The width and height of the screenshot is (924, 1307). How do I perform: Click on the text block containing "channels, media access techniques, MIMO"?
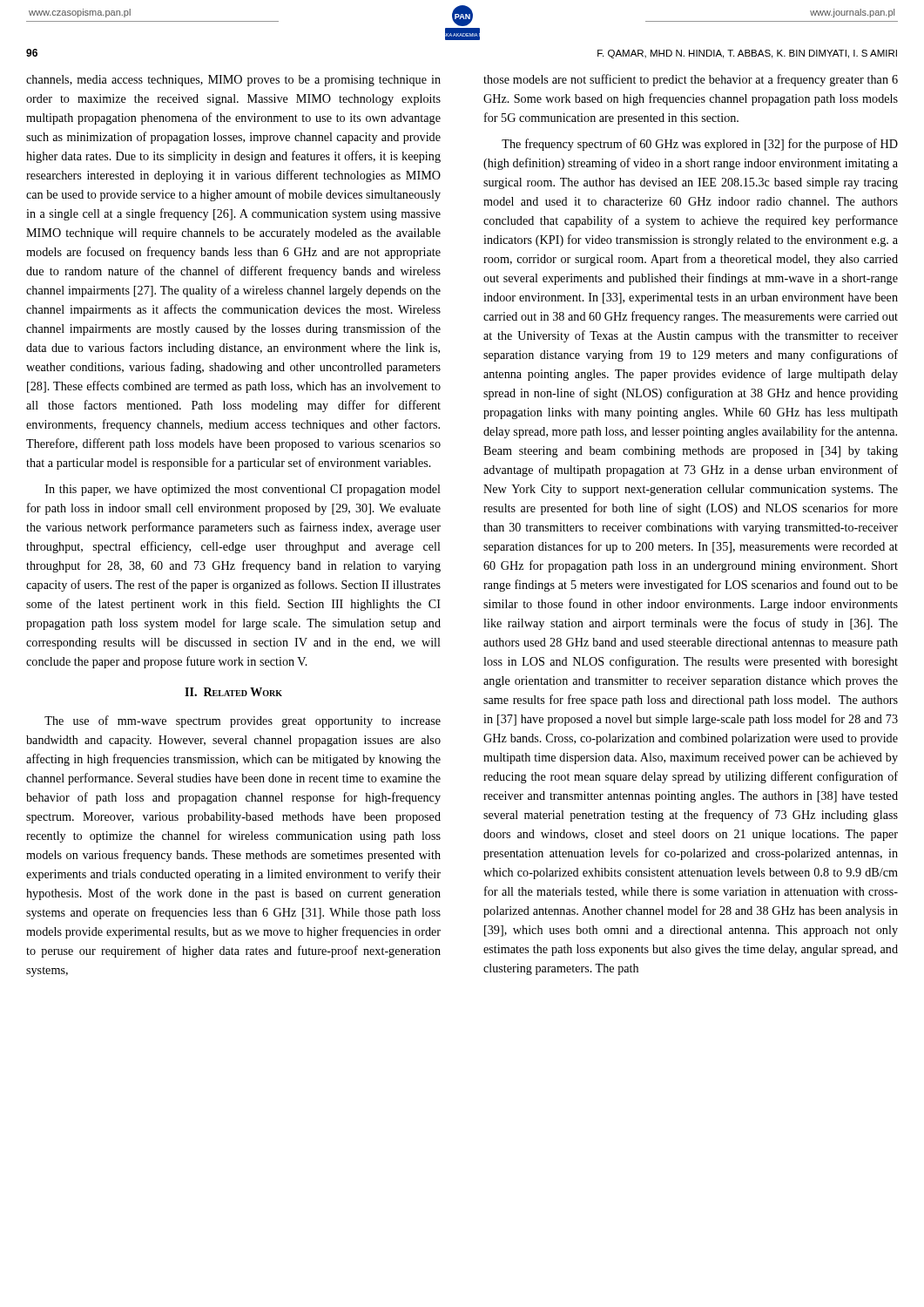pos(233,271)
